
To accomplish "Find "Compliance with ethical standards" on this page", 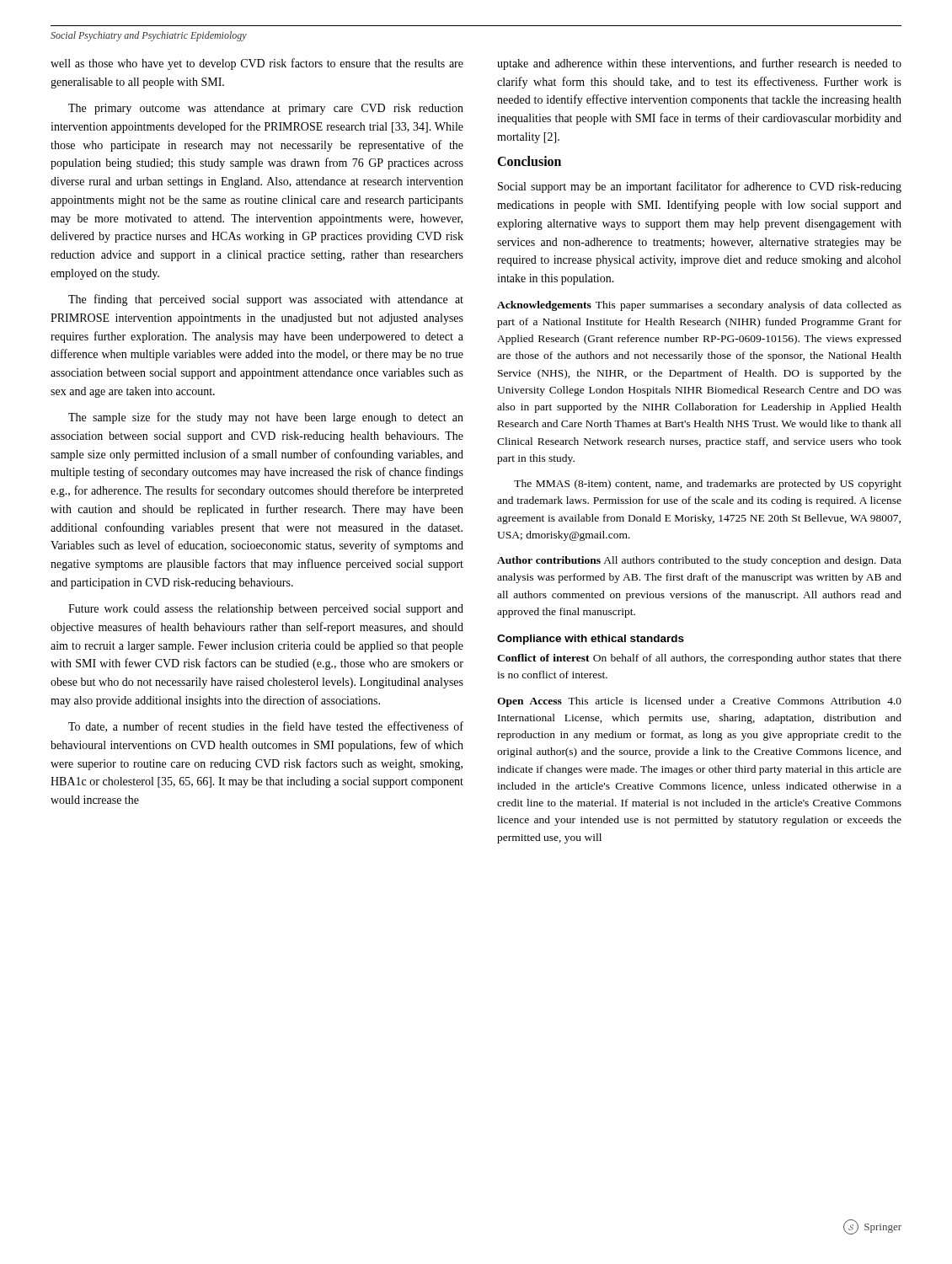I will 591,640.
